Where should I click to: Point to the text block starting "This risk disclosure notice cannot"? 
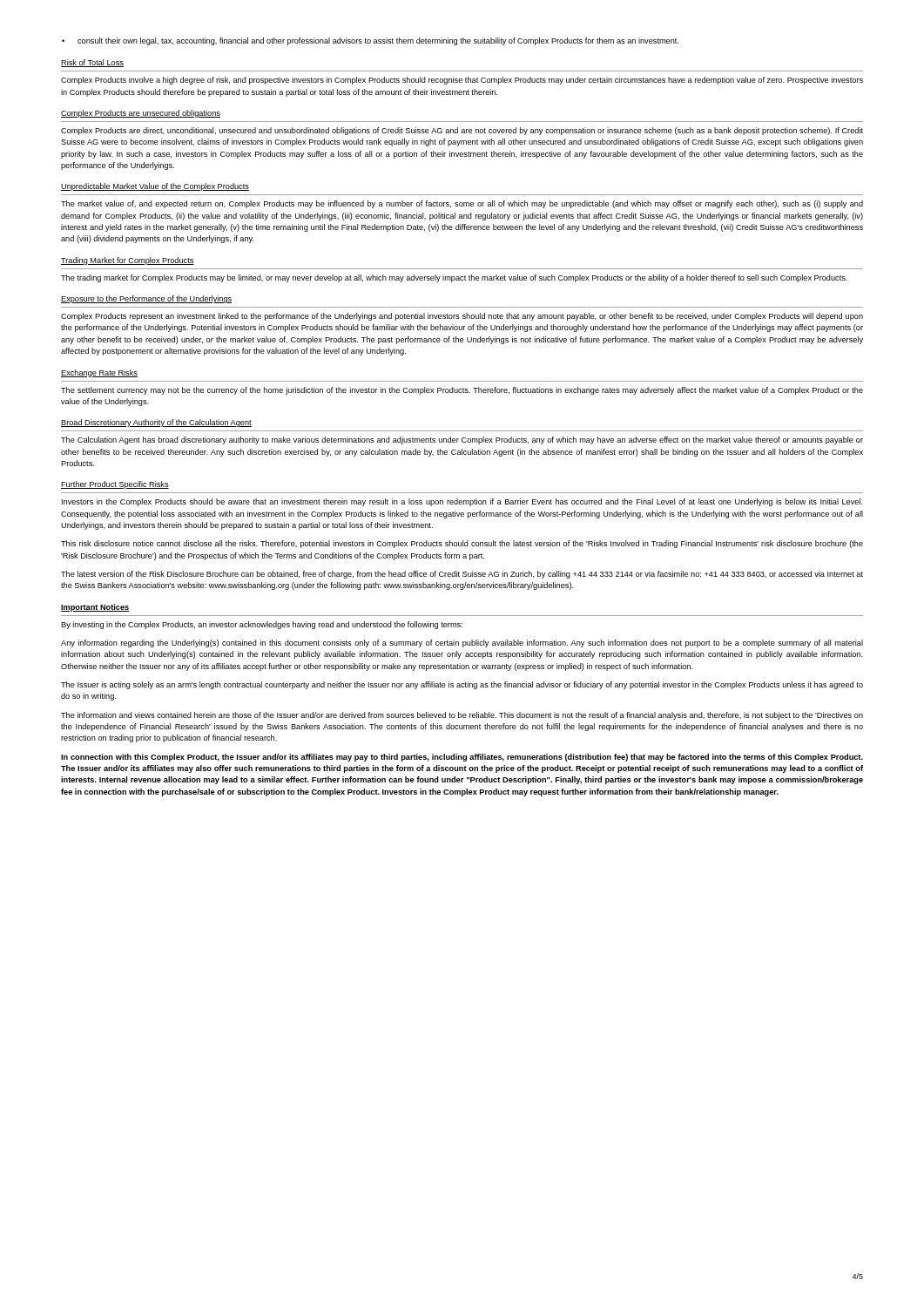[x=462, y=550]
